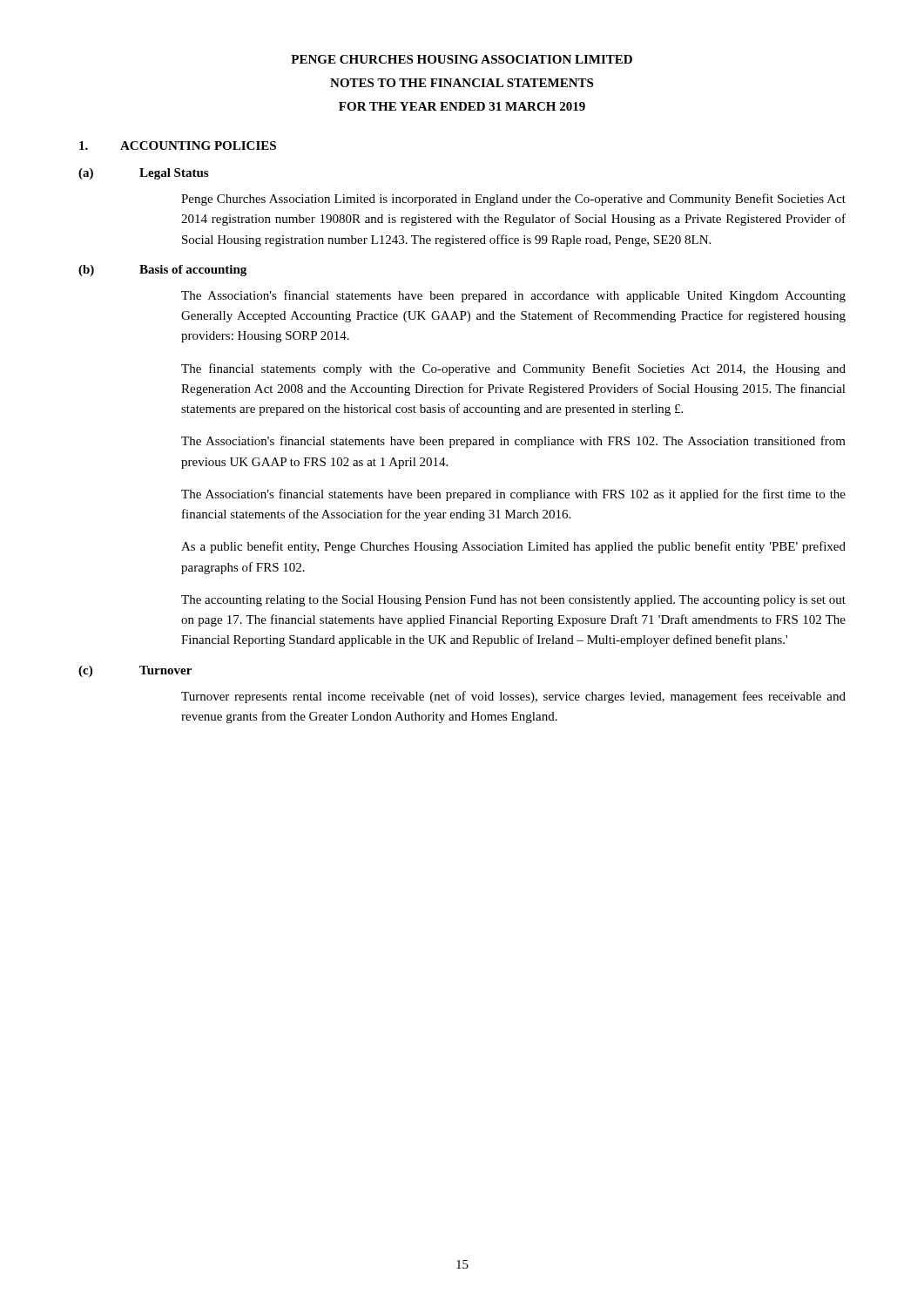Navigate to the block starting "(c) Turnover"

point(135,670)
